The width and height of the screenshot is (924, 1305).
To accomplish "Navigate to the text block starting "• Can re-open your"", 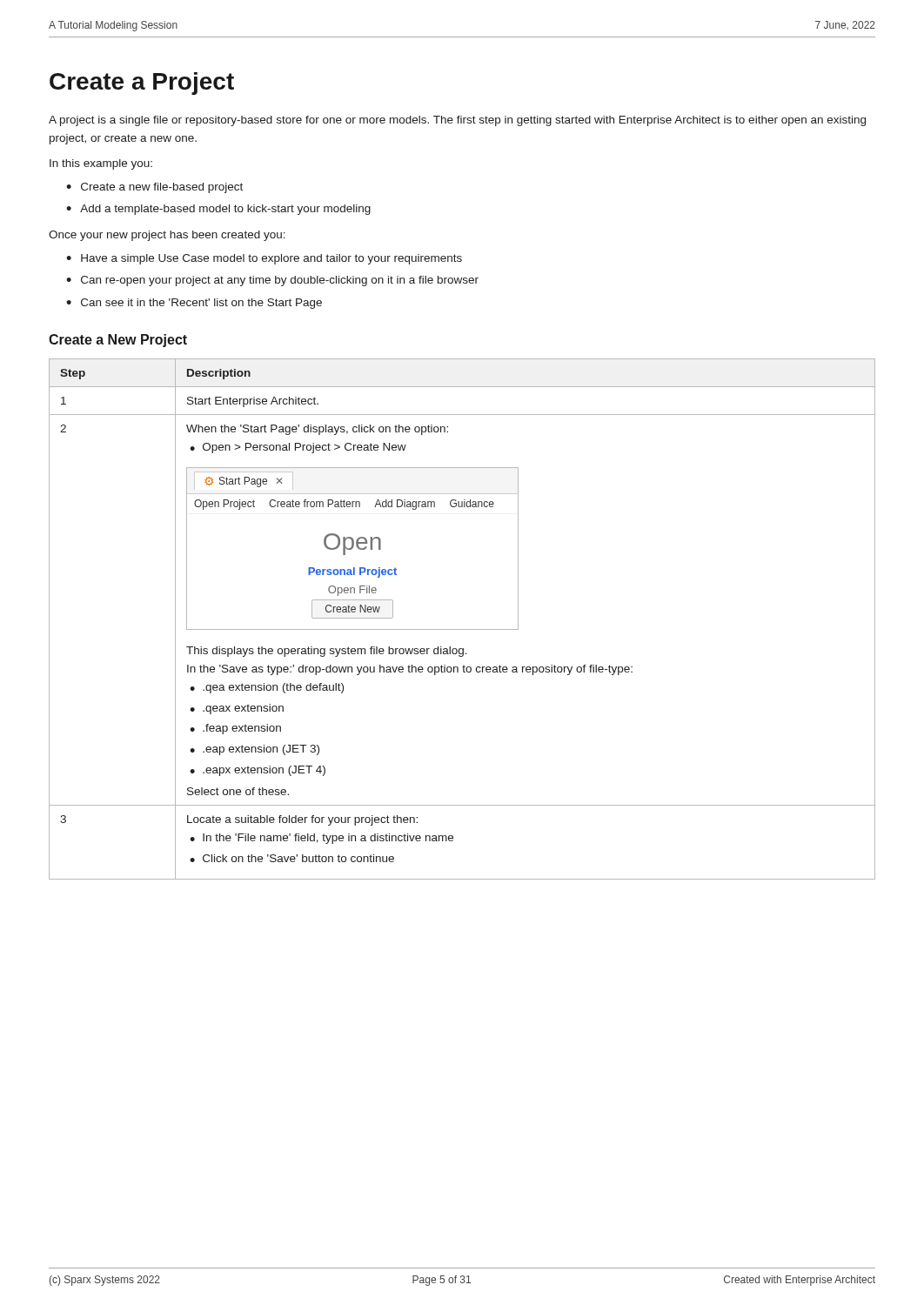I will (x=272, y=281).
